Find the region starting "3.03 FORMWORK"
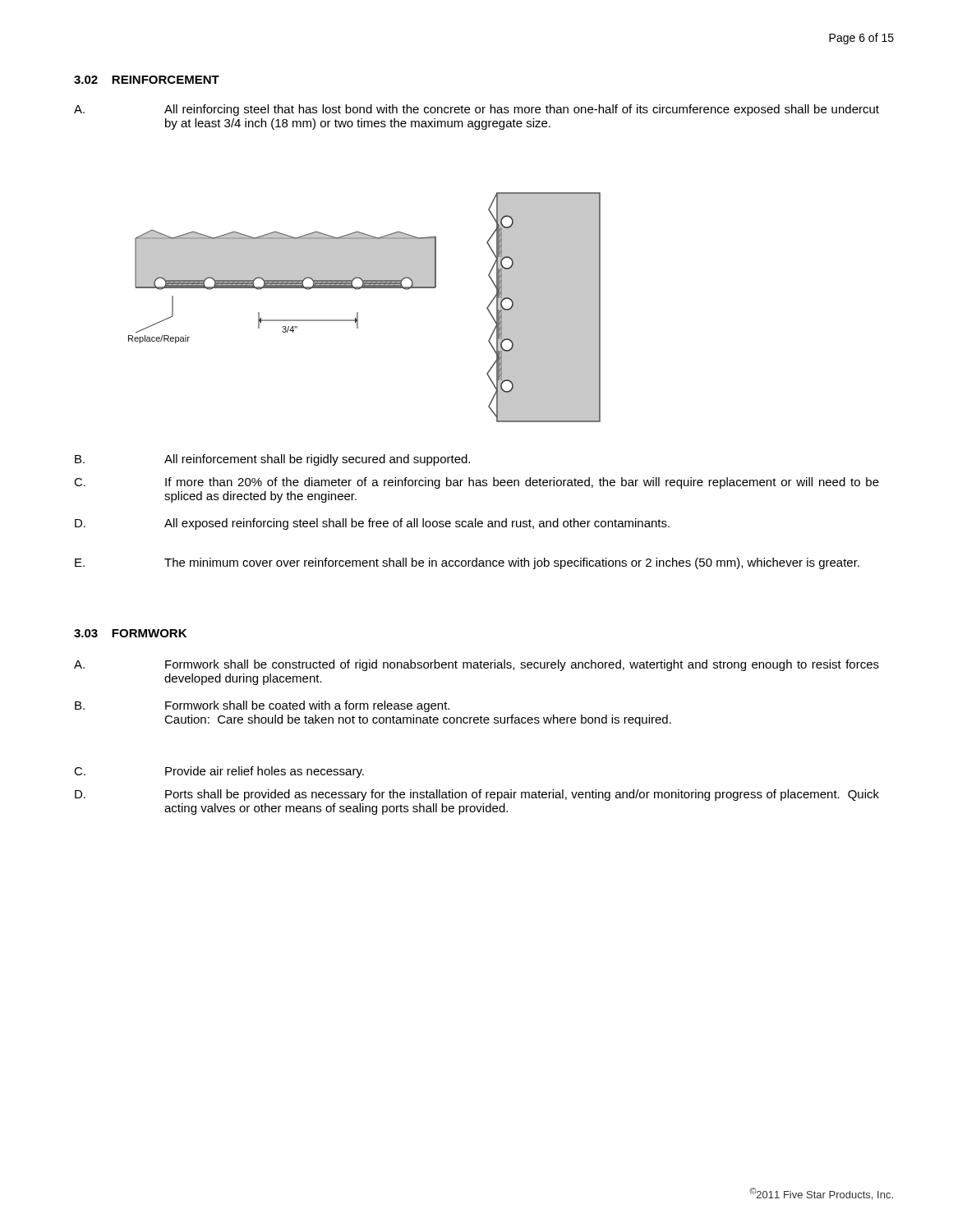This screenshot has width=953, height=1232. 130,633
